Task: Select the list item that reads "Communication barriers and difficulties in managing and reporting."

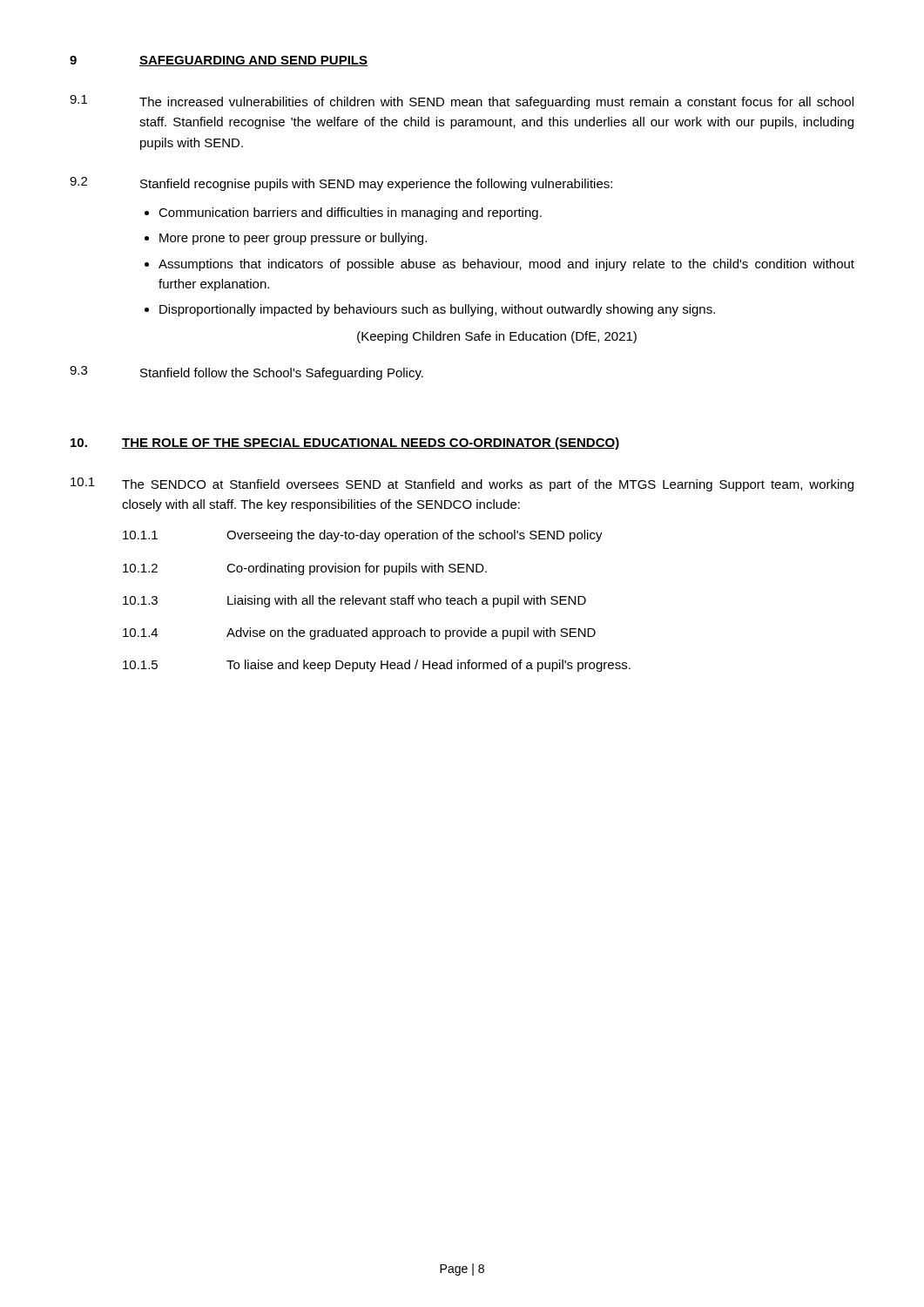Action: click(x=350, y=212)
